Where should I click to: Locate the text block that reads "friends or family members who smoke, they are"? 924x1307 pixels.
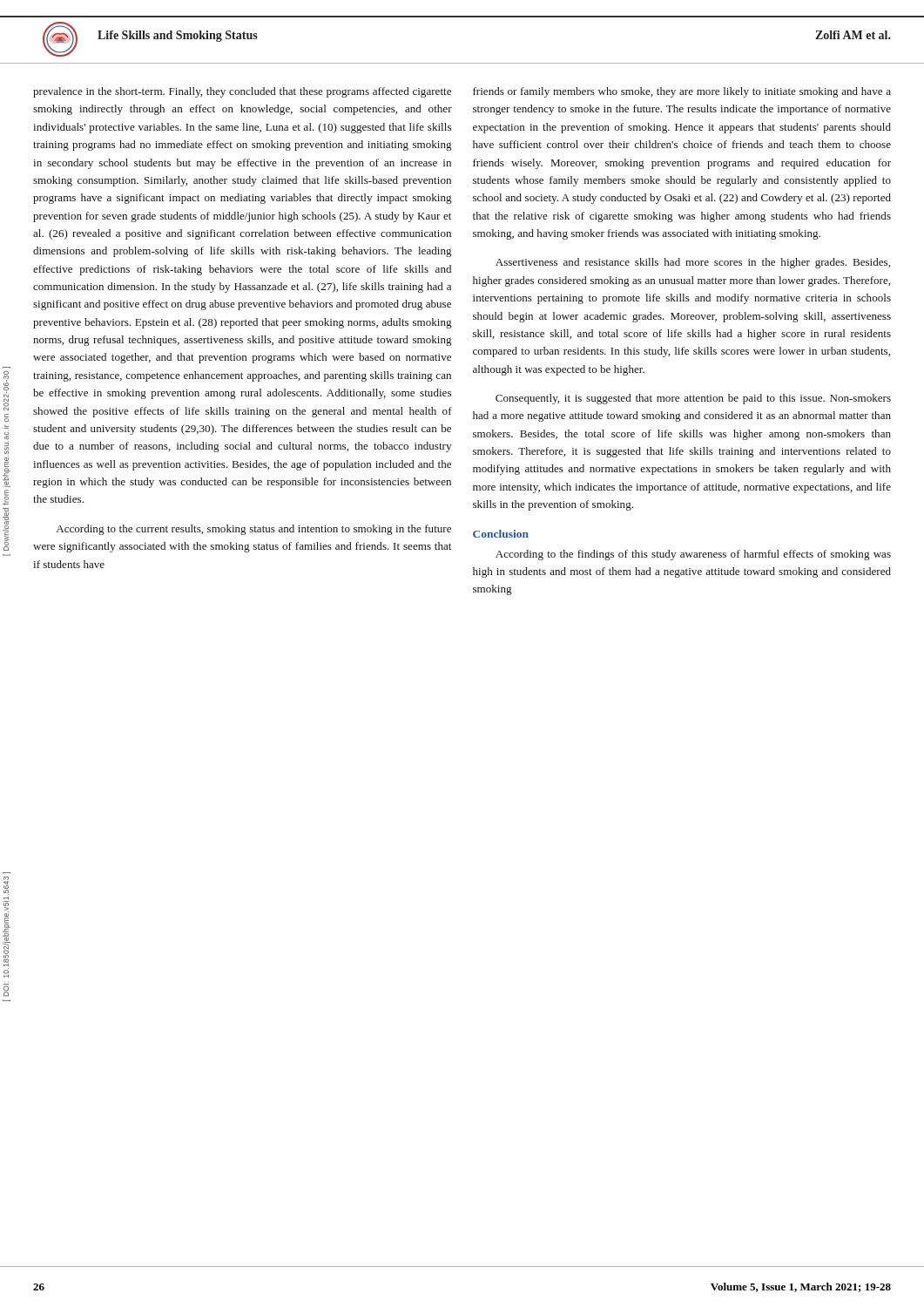point(682,163)
